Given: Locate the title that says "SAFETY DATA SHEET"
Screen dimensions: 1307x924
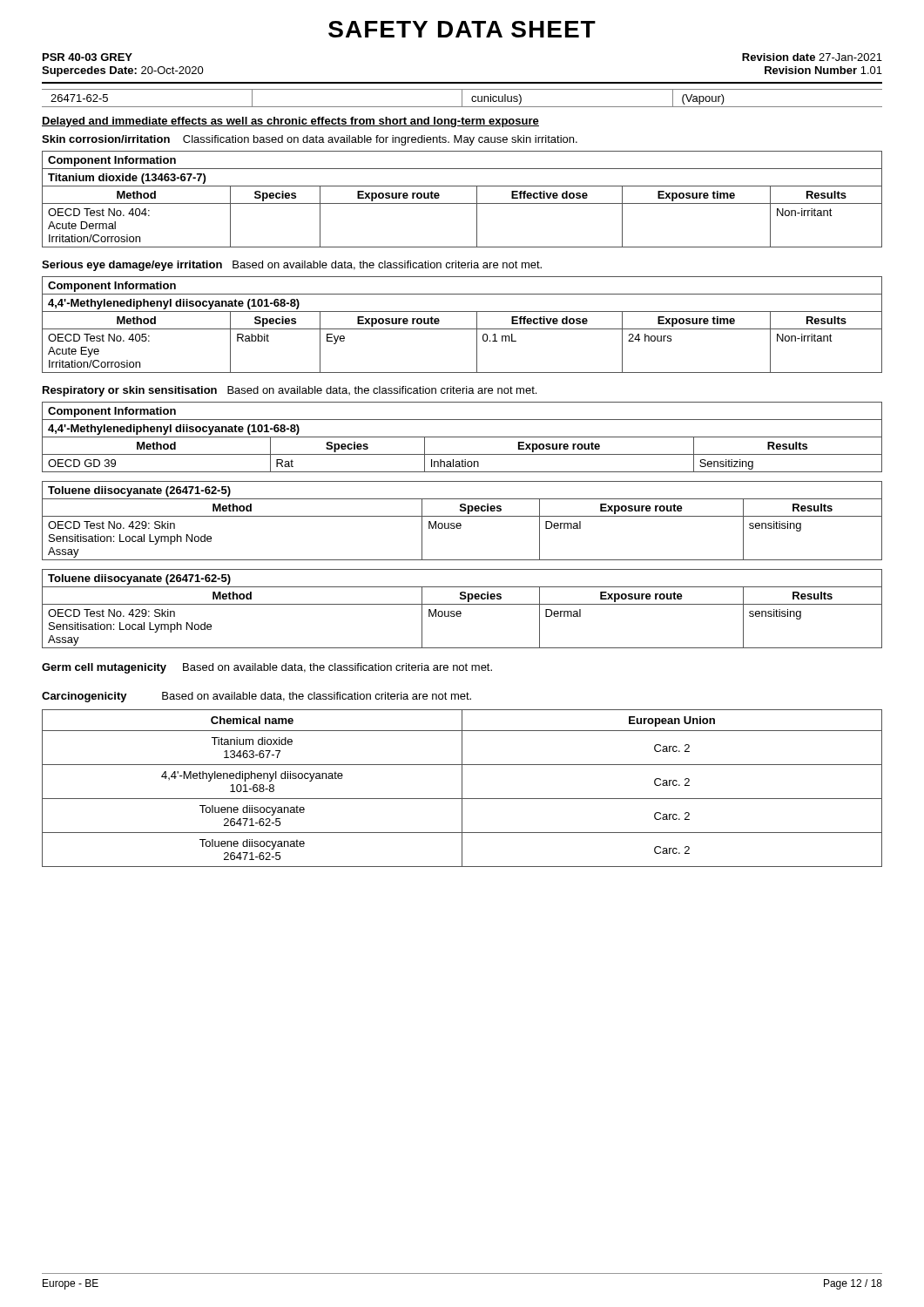Looking at the screenshot, I should coord(462,29).
